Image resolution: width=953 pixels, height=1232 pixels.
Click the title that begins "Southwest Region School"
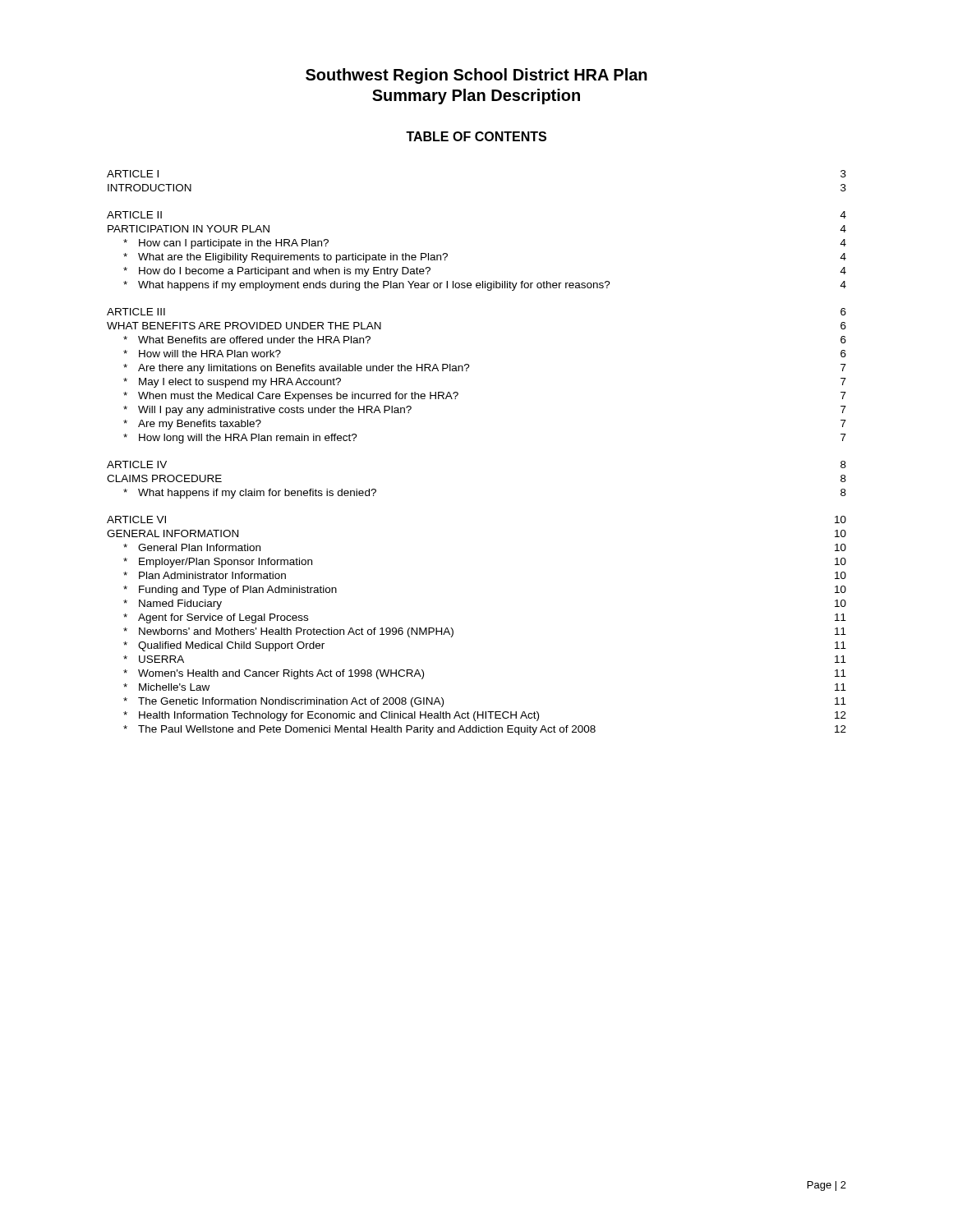click(x=476, y=85)
